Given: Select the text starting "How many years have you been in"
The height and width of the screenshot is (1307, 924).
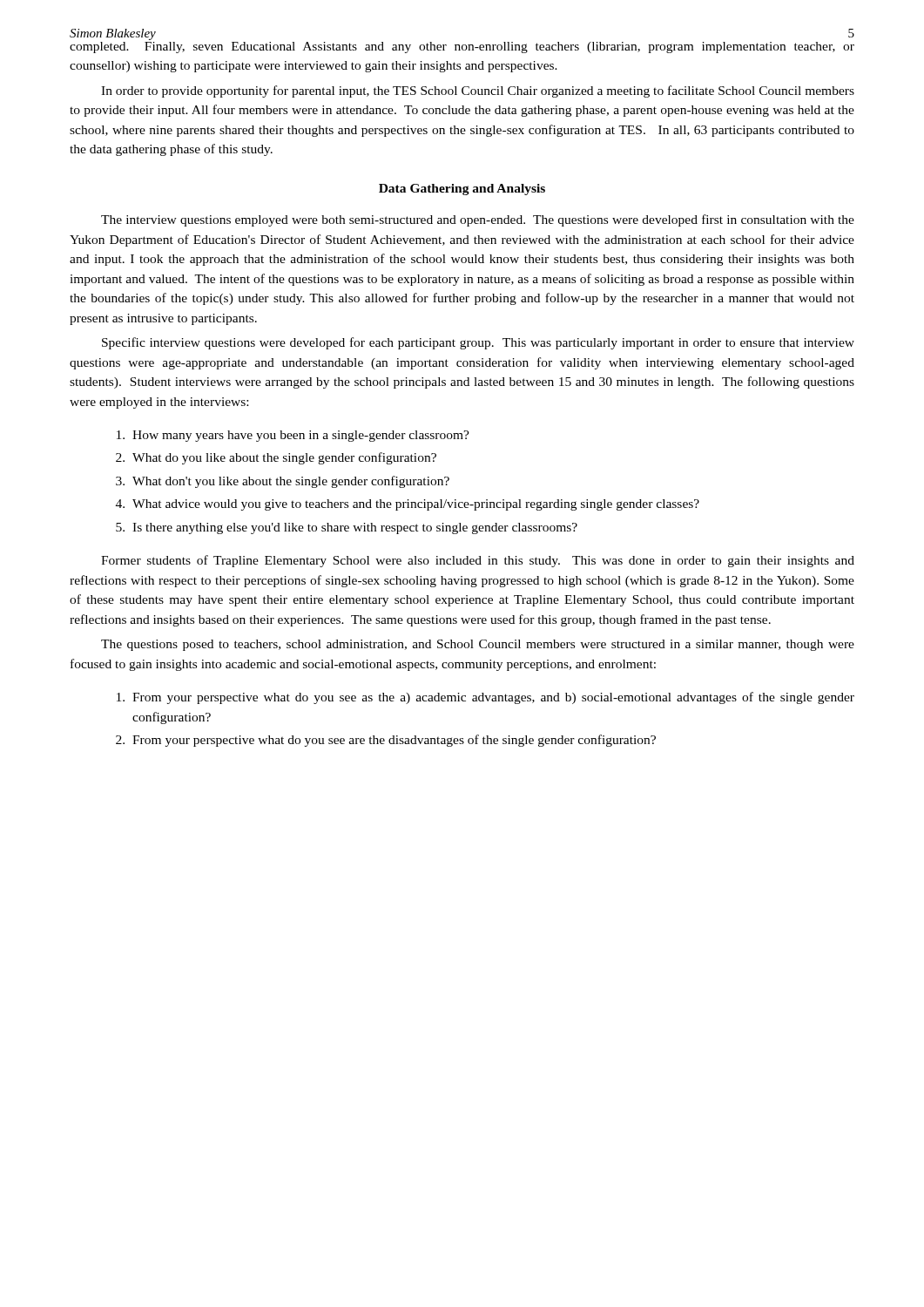Looking at the screenshot, I should pyautogui.click(x=478, y=435).
